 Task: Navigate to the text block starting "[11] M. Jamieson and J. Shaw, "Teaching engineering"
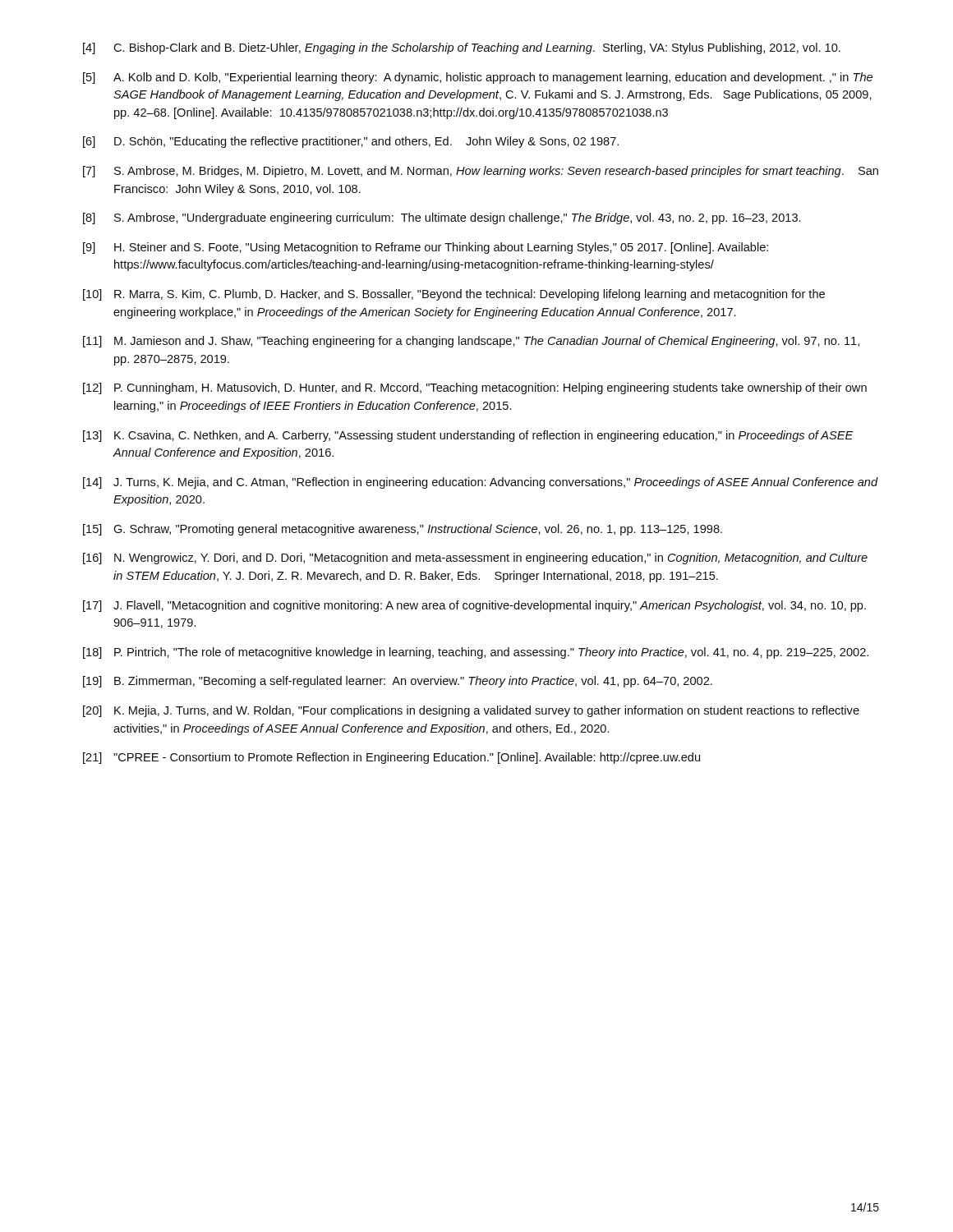[x=481, y=351]
